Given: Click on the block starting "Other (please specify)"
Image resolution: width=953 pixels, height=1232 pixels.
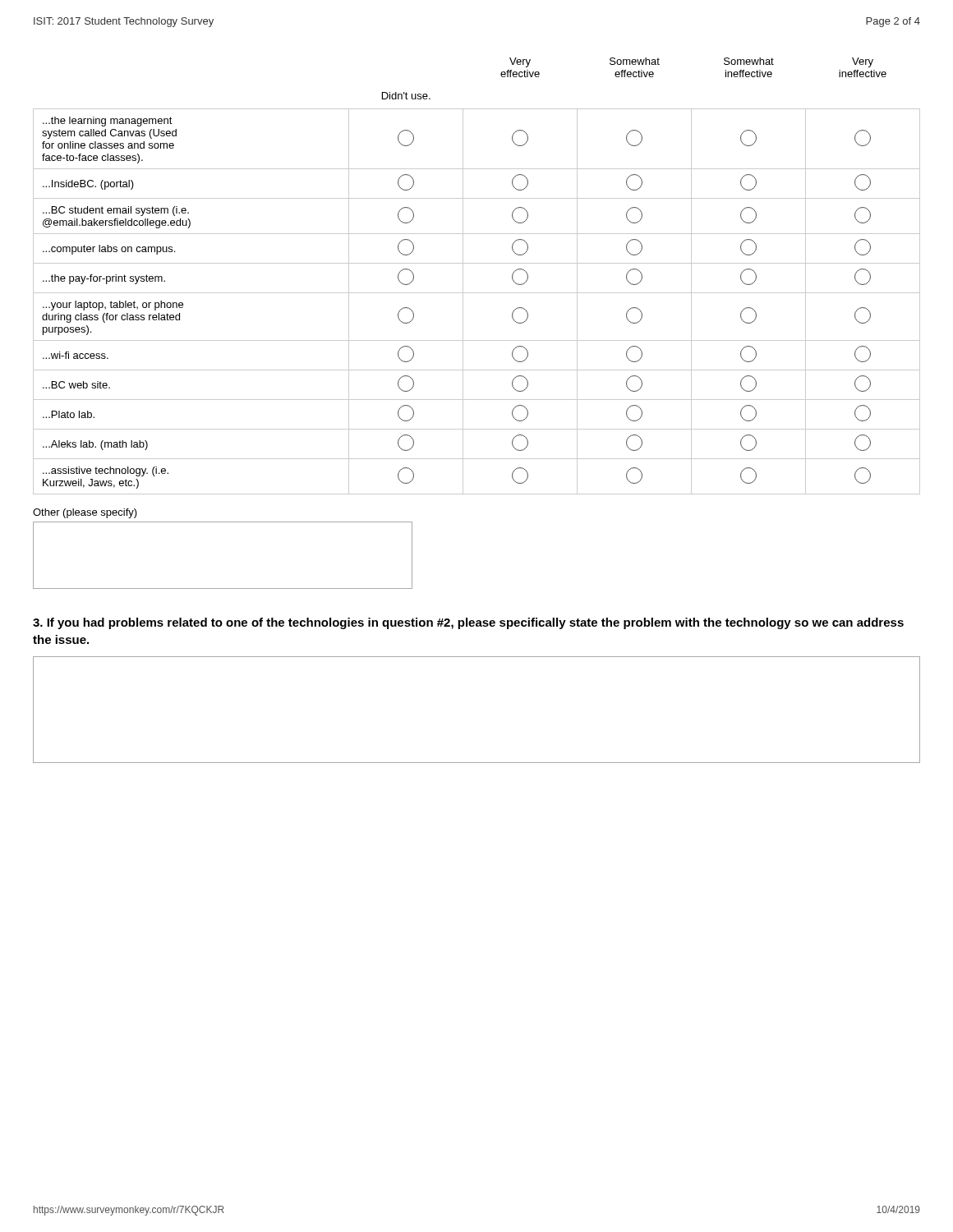Looking at the screenshot, I should point(85,512).
